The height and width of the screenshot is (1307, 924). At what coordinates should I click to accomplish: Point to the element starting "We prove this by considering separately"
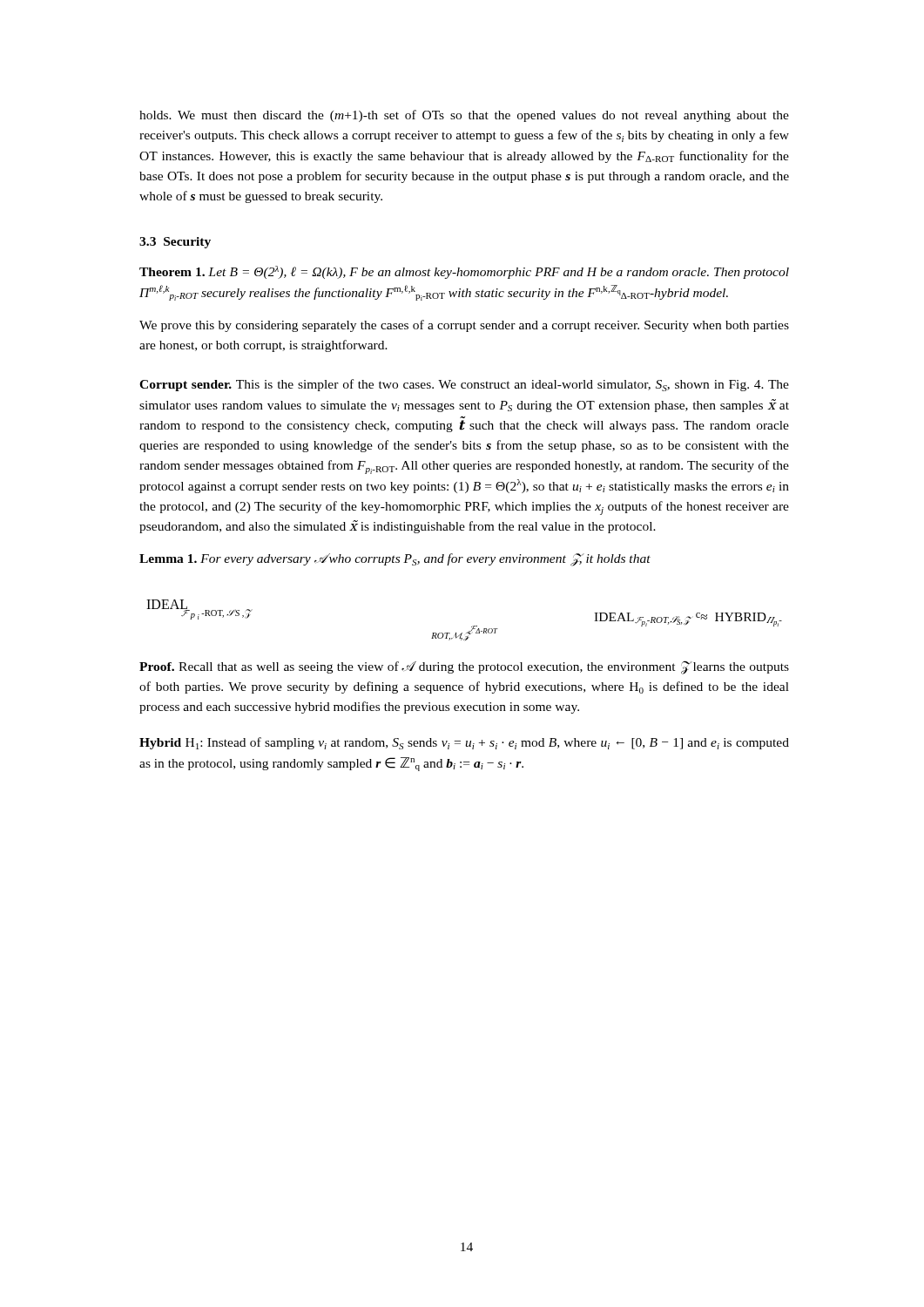tap(464, 335)
